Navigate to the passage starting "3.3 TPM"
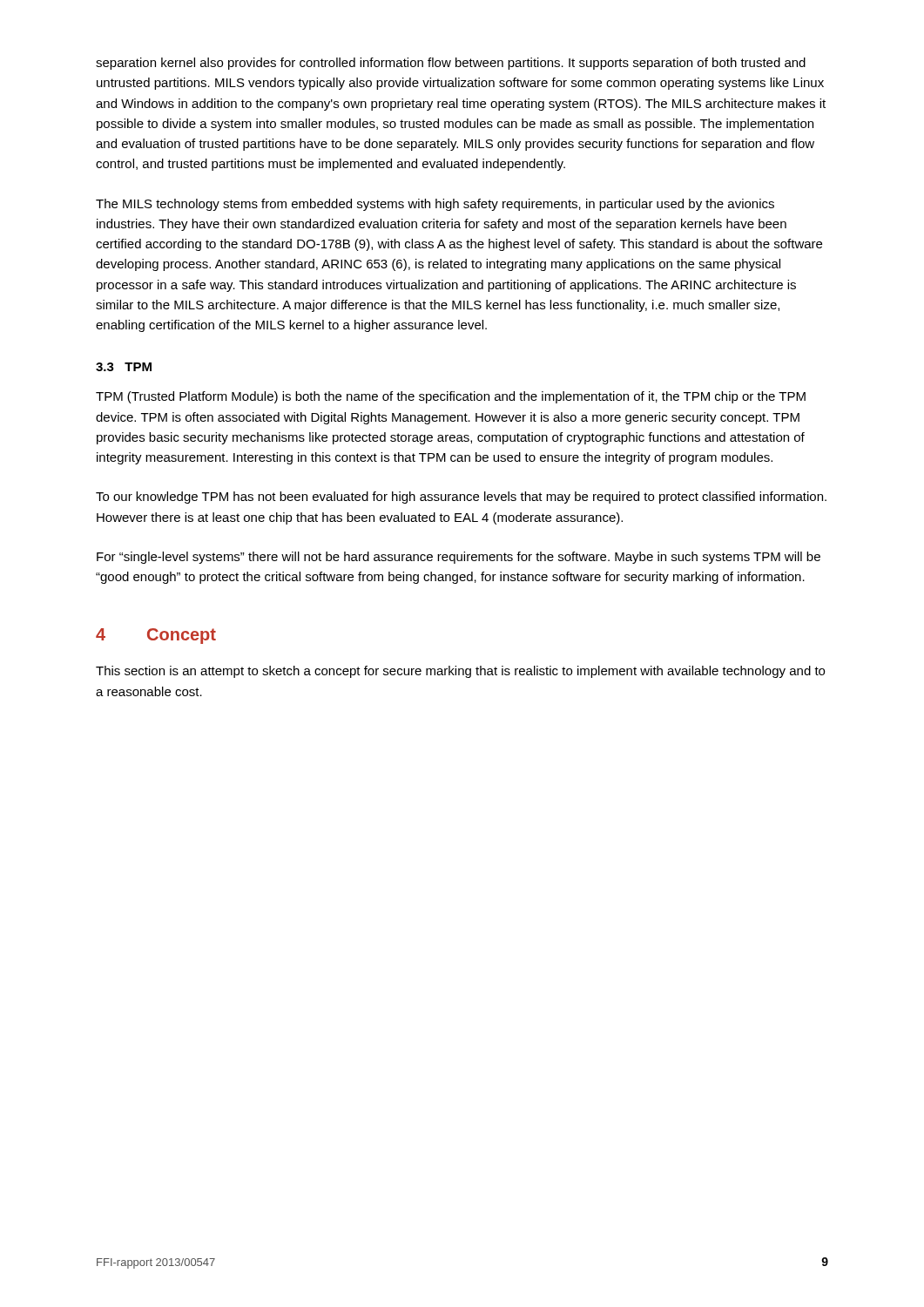Screen dimensions: 1307x924 point(124,367)
